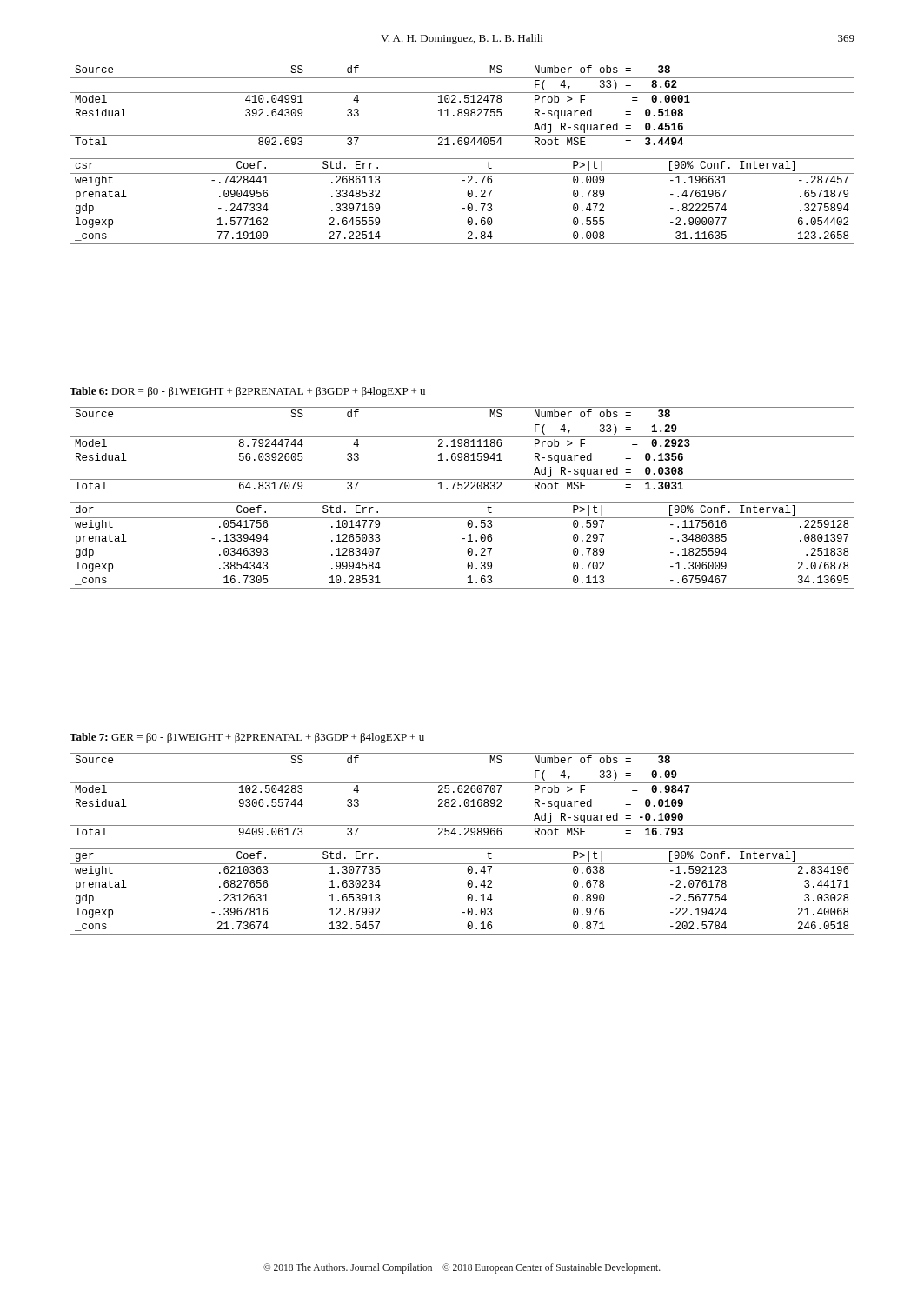924x1304 pixels.
Task: Find the section header that says "Table 7: GER = β0"
Action: 247,737
